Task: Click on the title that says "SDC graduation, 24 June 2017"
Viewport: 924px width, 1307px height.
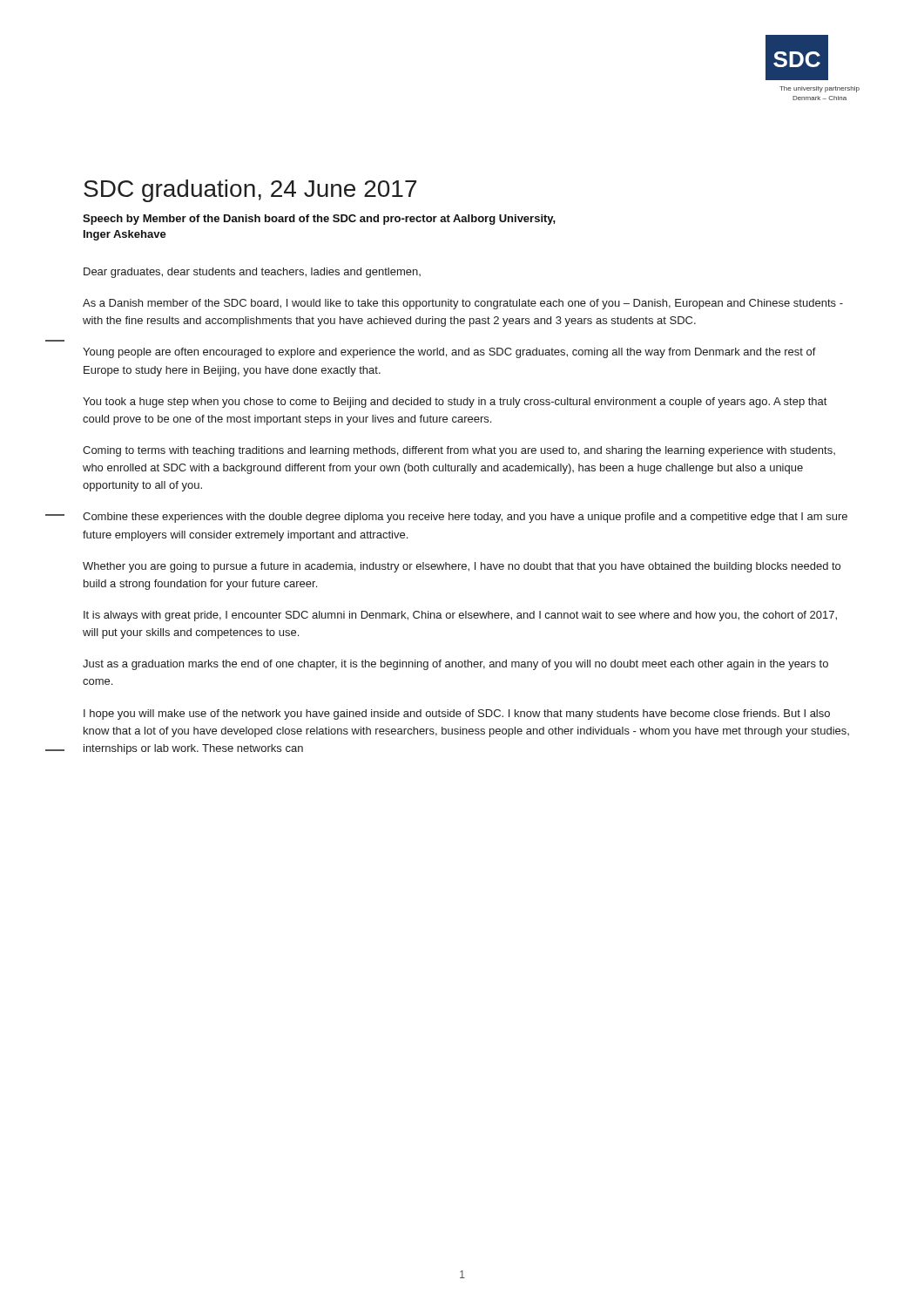Action: 250,191
